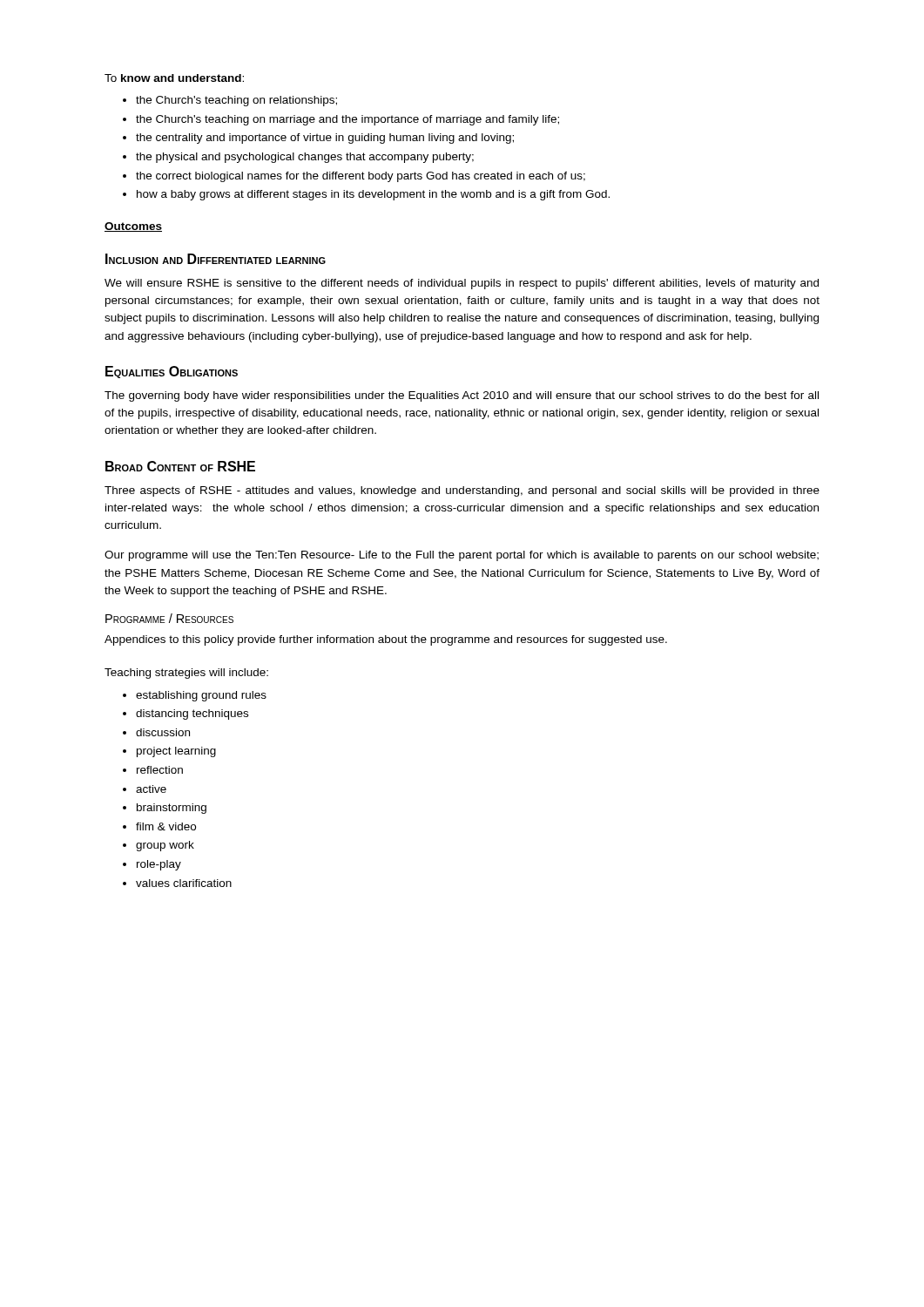Find the text starting "Appendices to this policy provide further information"

pos(386,639)
